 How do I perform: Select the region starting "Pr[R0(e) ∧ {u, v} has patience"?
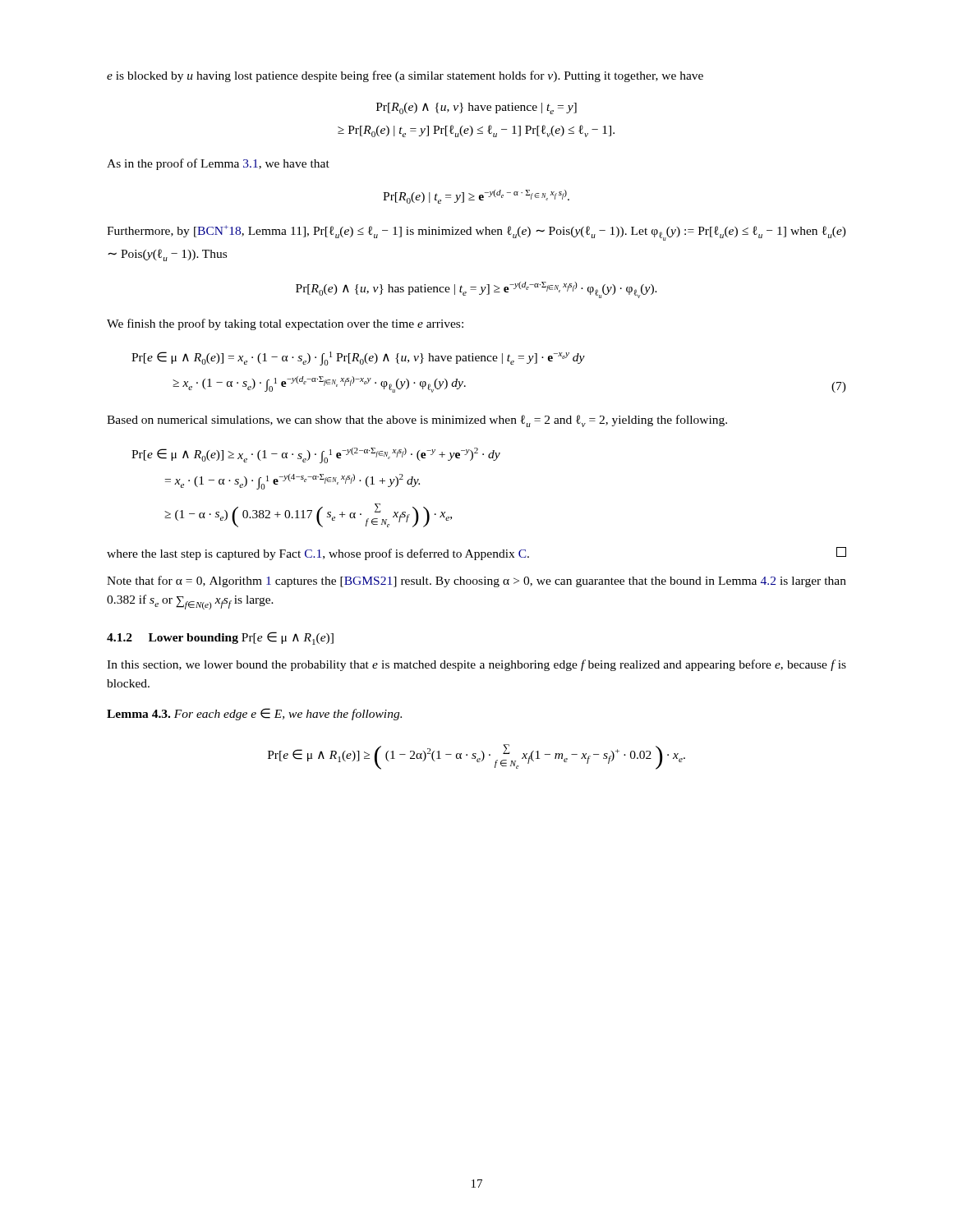pos(476,290)
